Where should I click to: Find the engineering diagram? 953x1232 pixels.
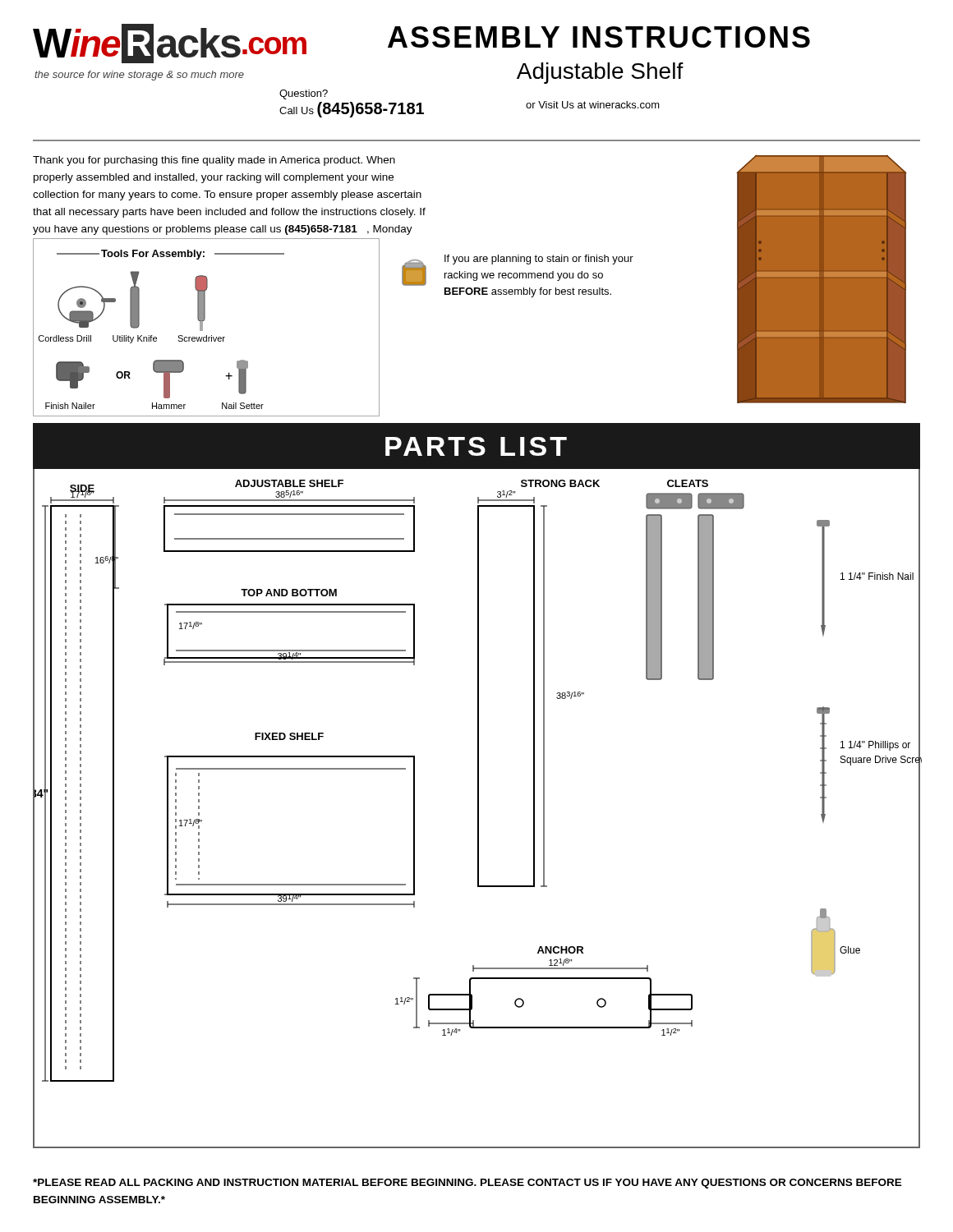pyautogui.click(x=476, y=809)
